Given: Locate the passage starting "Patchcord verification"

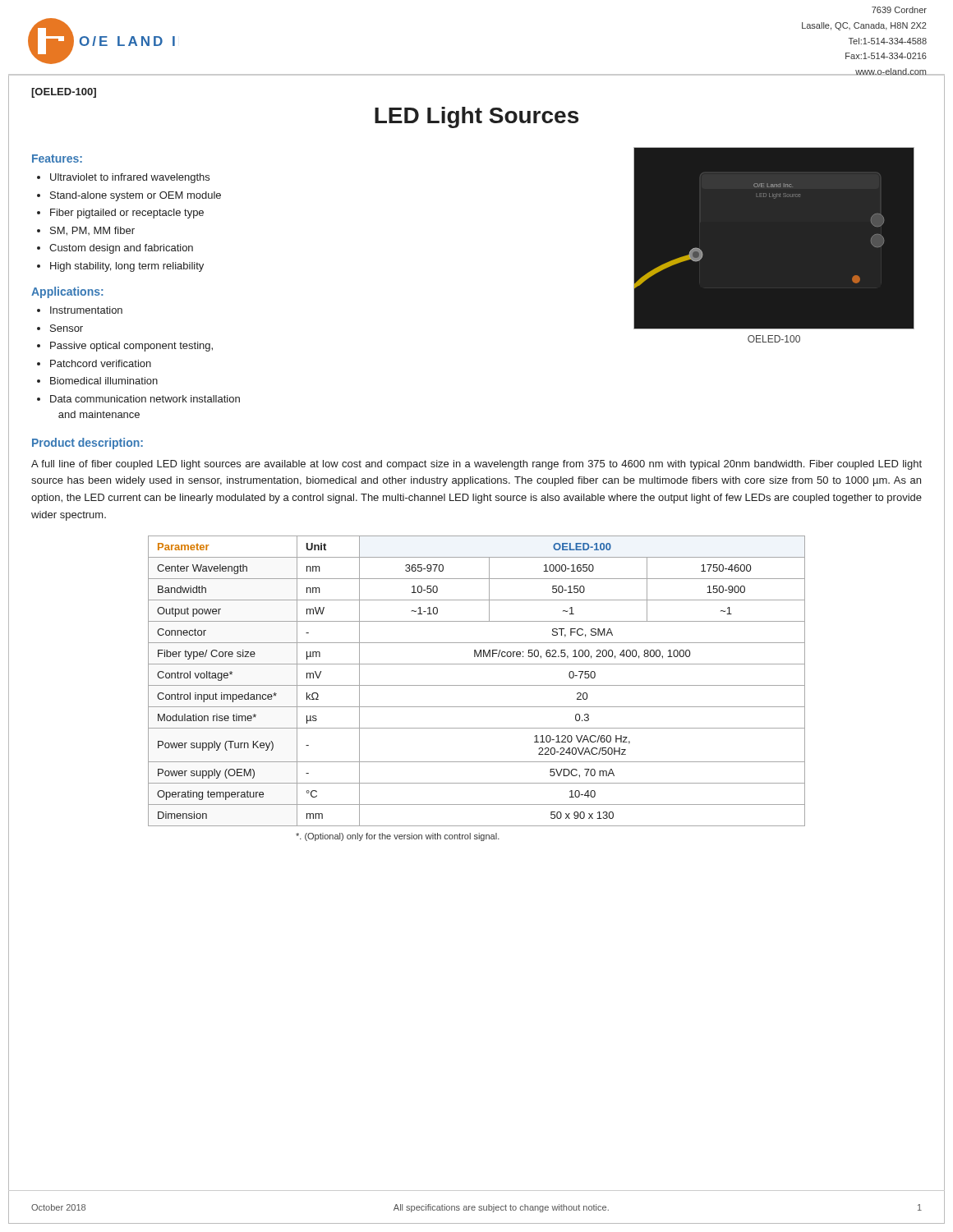Looking at the screenshot, I should (x=100, y=363).
